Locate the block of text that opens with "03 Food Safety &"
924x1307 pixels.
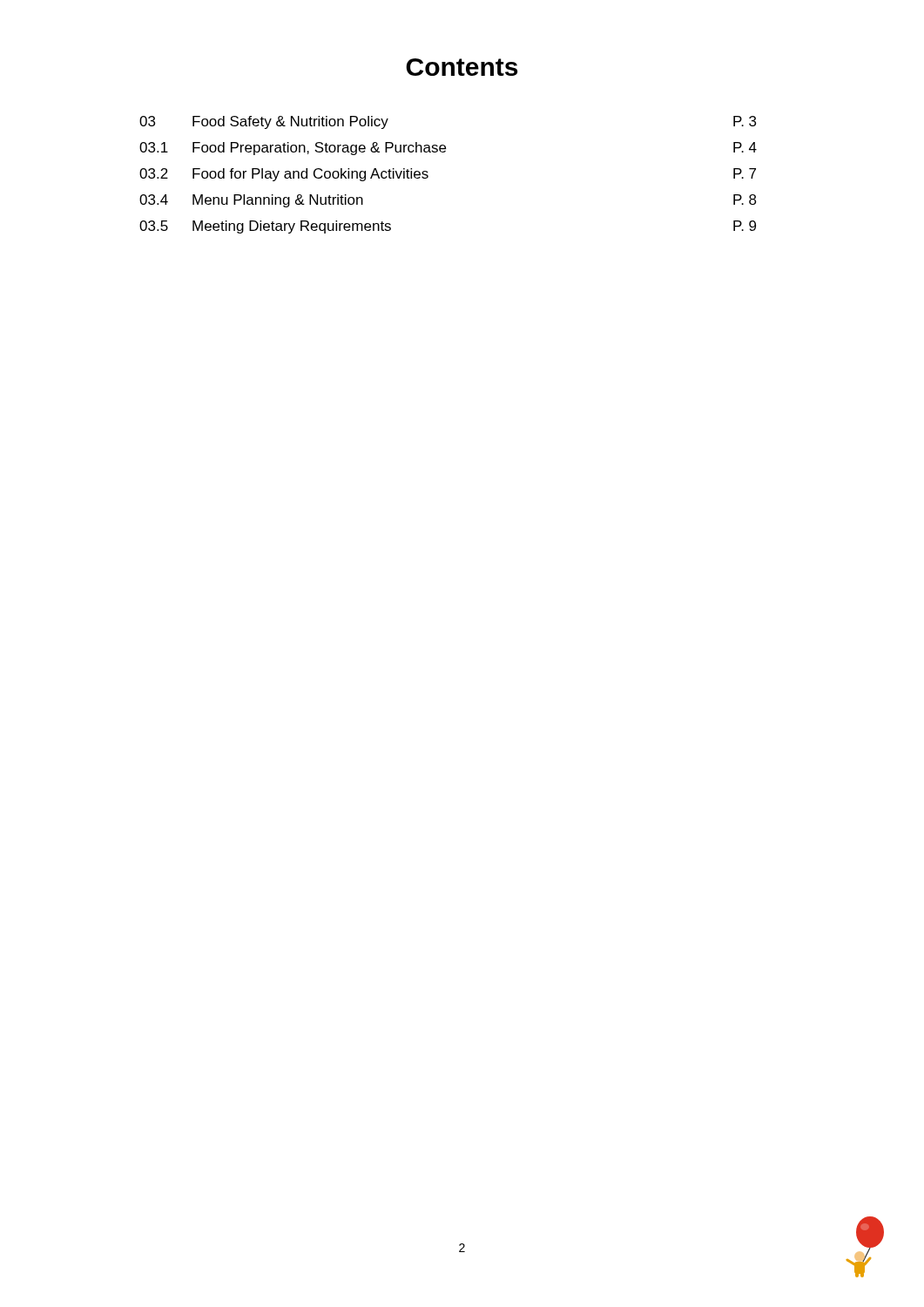click(295, 122)
